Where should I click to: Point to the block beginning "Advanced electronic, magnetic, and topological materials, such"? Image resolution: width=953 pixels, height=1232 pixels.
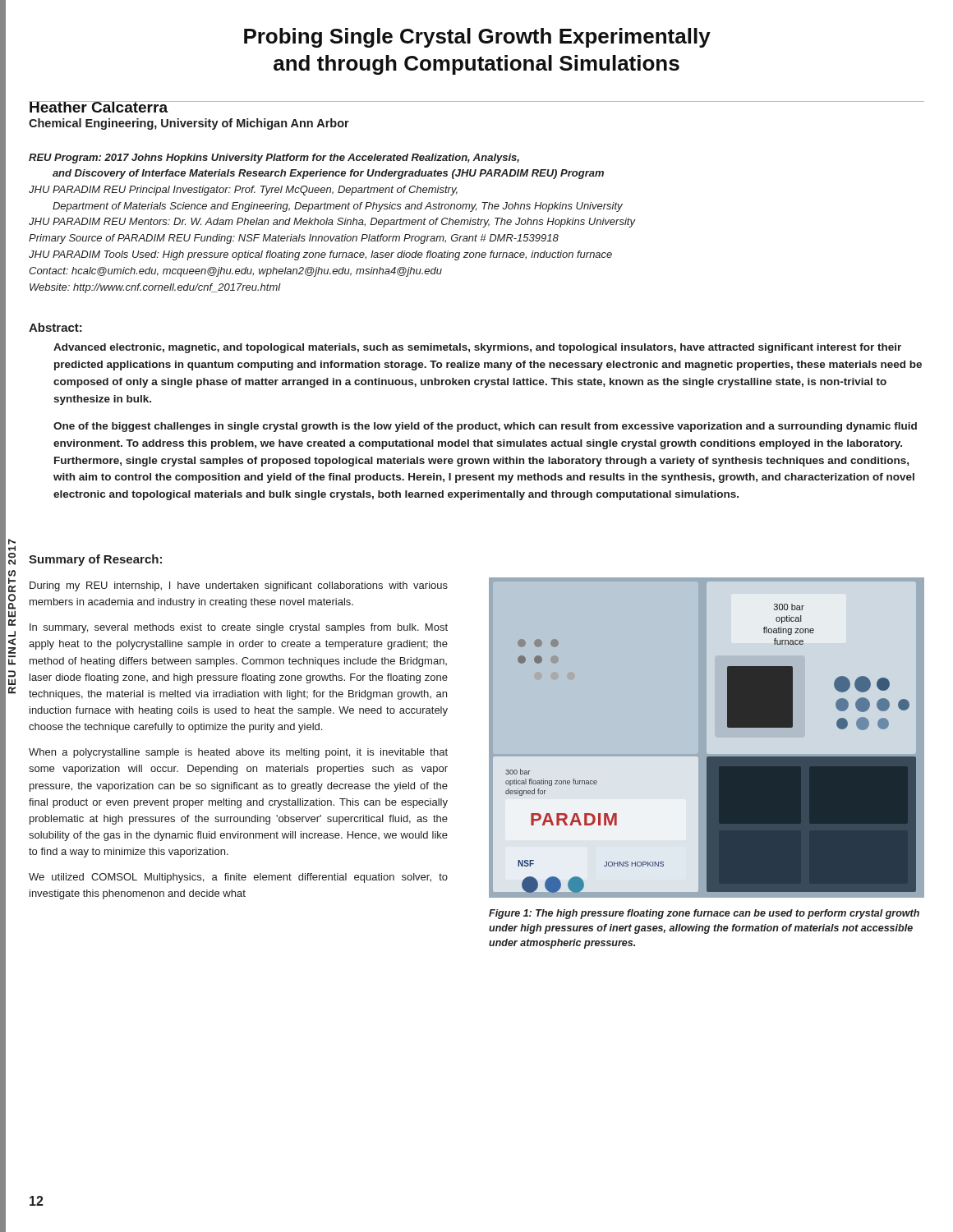pos(489,421)
